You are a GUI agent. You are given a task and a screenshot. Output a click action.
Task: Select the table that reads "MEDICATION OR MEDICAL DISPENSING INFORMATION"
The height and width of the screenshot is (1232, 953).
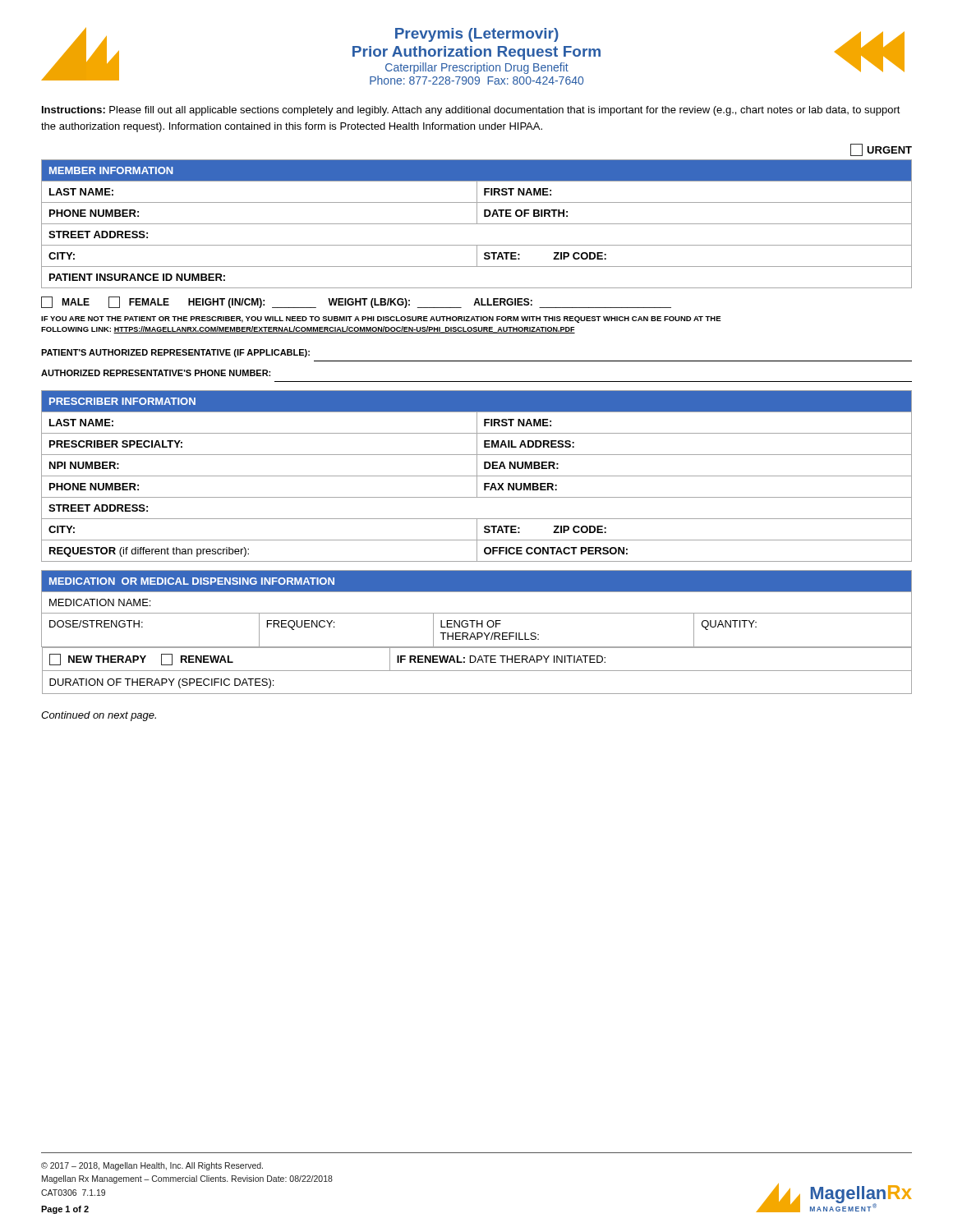click(x=476, y=632)
